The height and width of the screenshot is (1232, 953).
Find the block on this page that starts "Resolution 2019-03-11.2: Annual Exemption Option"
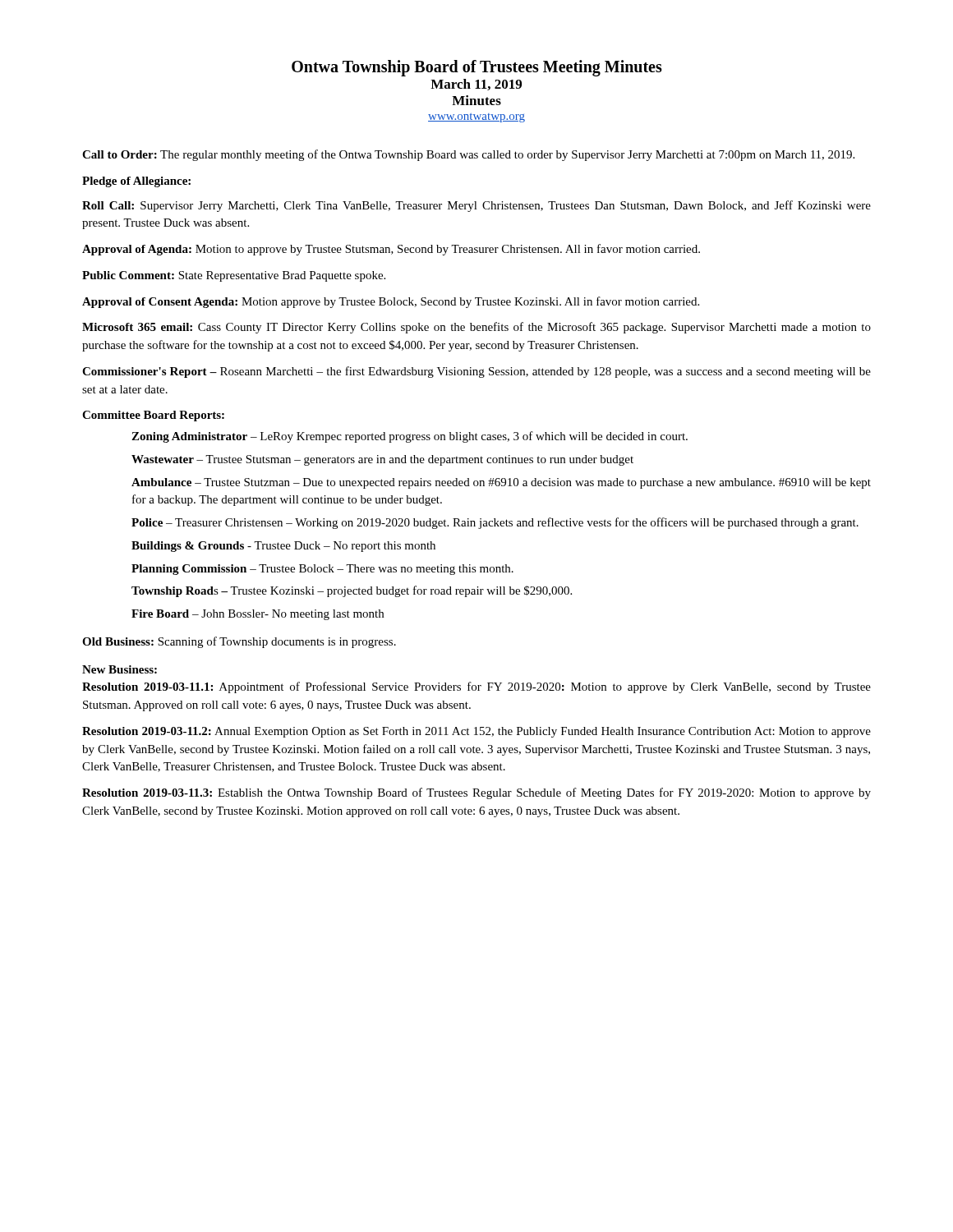[476, 749]
